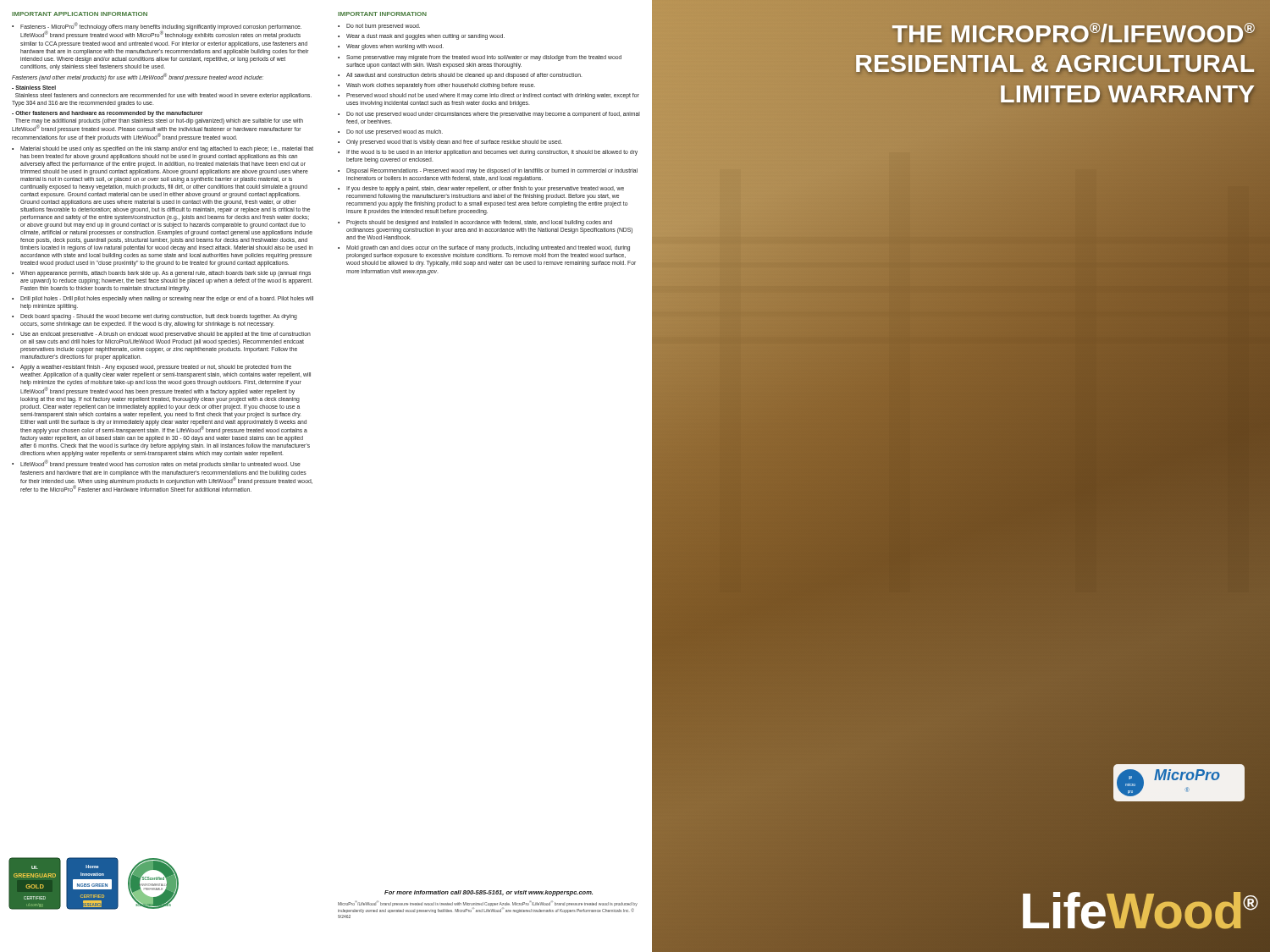This screenshot has height=952, width=1270.
Task: Locate the list item that says "• Projects should be designed and"
Action: point(489,230)
